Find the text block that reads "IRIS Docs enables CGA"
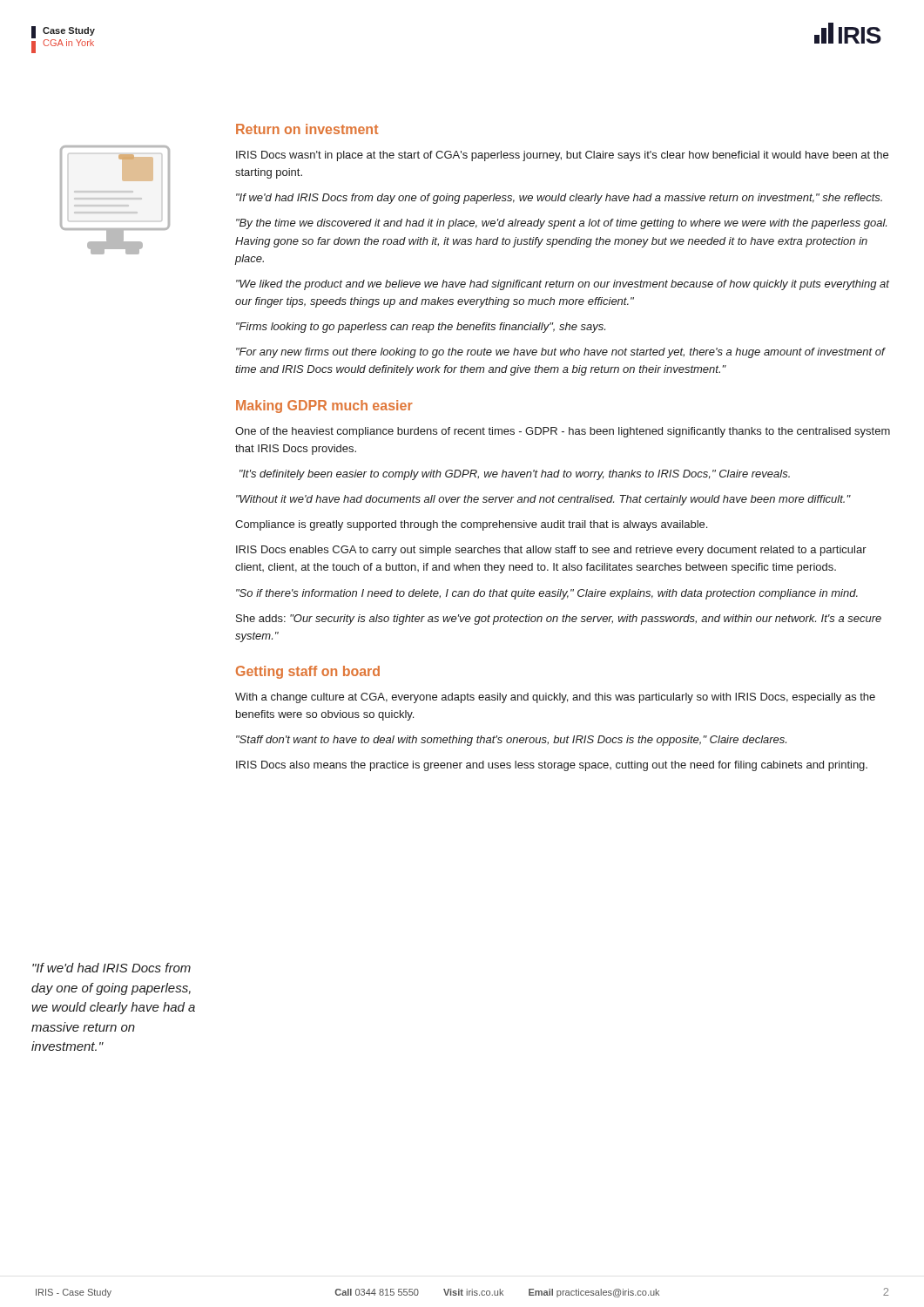Screen dimensions: 1307x924 (551, 558)
